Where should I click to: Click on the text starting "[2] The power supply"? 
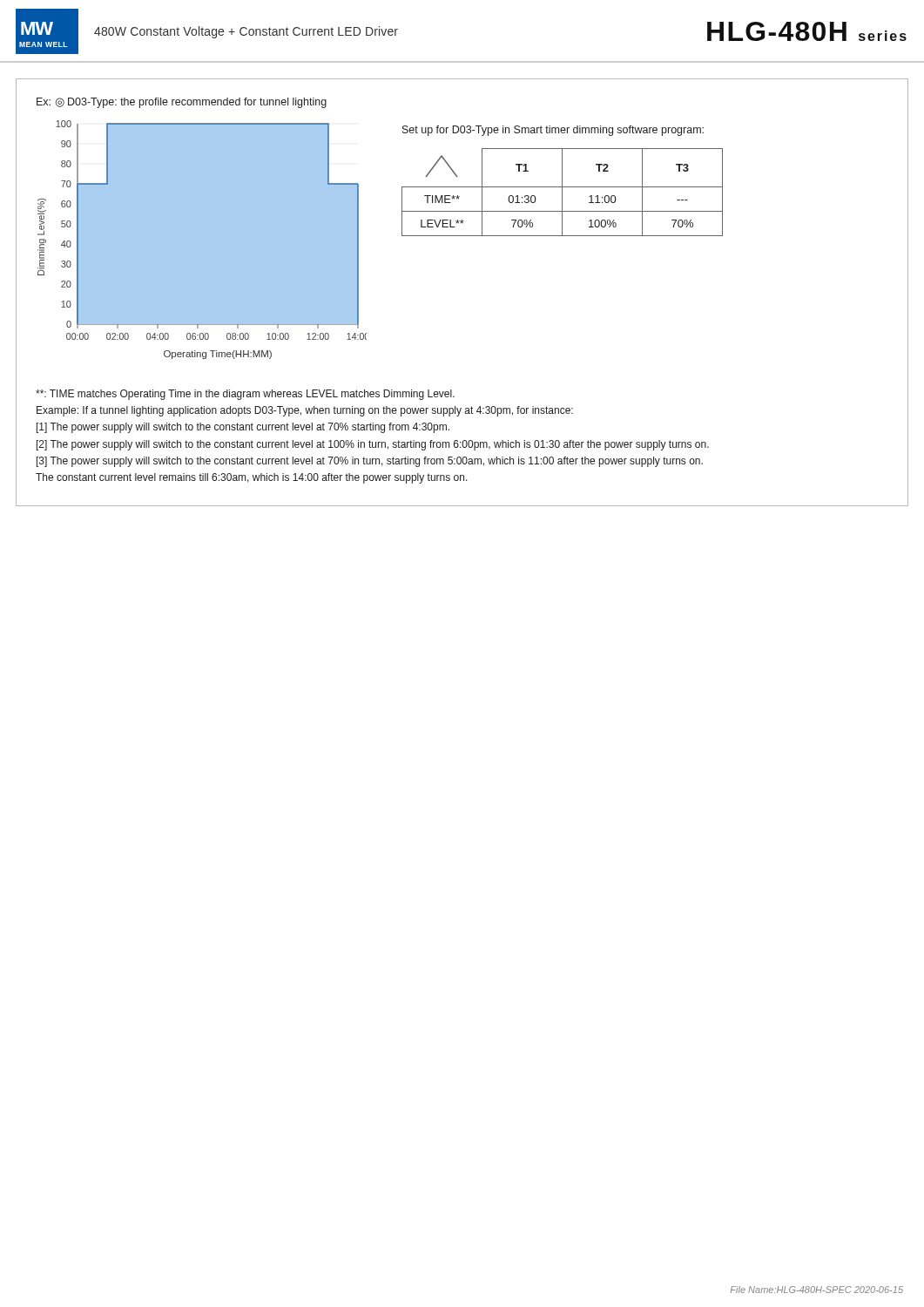coord(373,444)
